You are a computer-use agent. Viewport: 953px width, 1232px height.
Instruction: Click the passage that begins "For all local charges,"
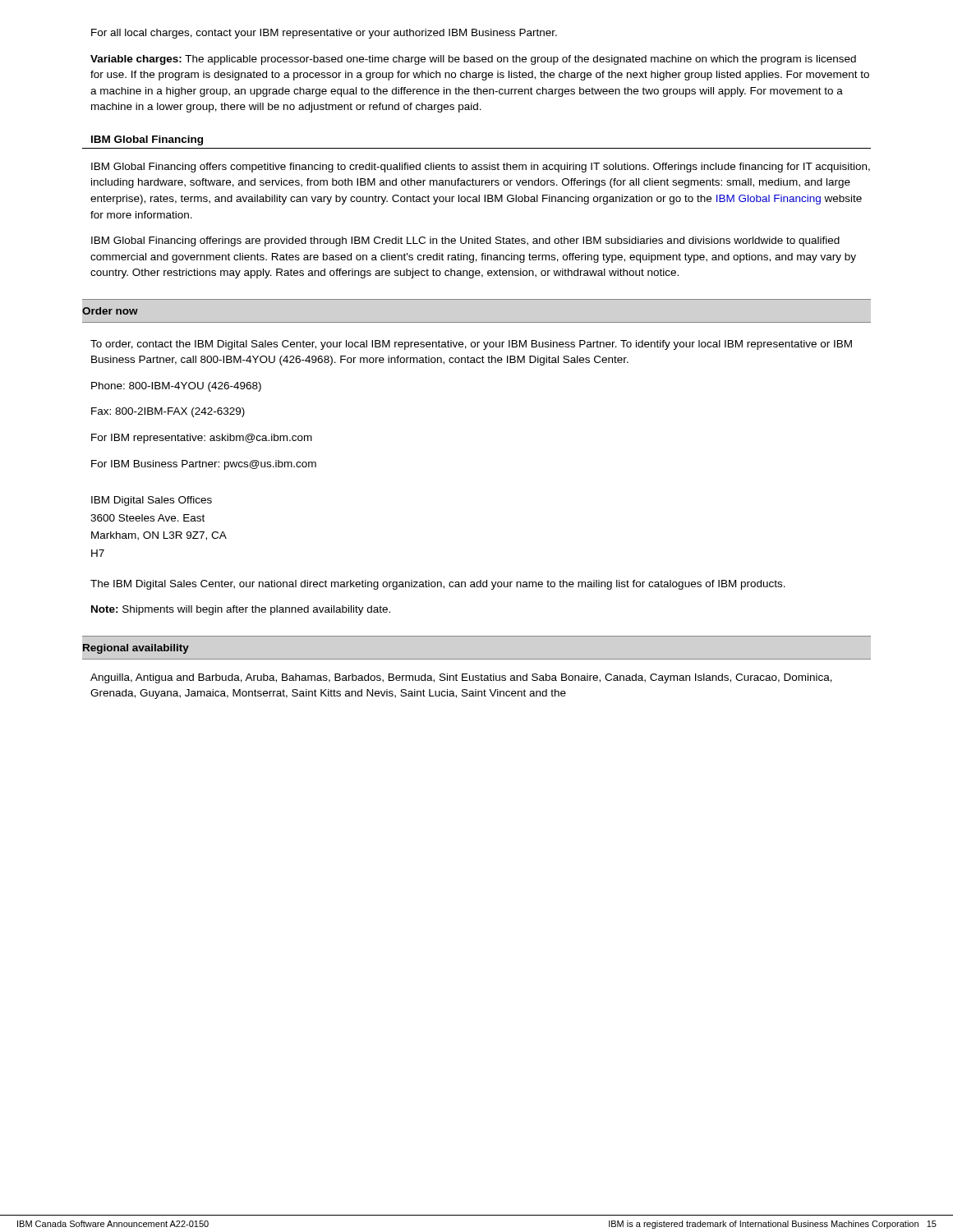pyautogui.click(x=324, y=32)
